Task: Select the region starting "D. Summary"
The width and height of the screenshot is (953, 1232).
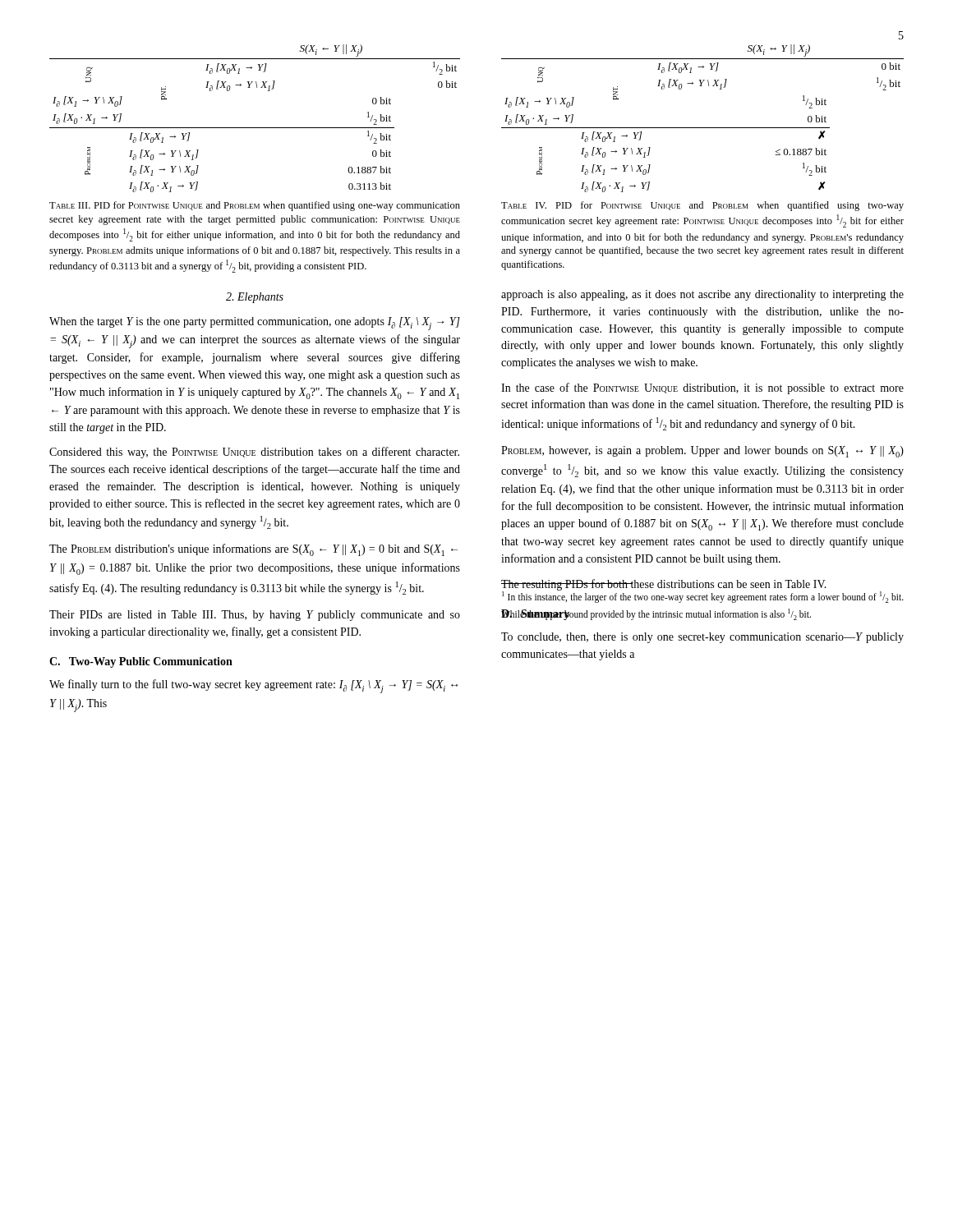Action: (x=535, y=614)
